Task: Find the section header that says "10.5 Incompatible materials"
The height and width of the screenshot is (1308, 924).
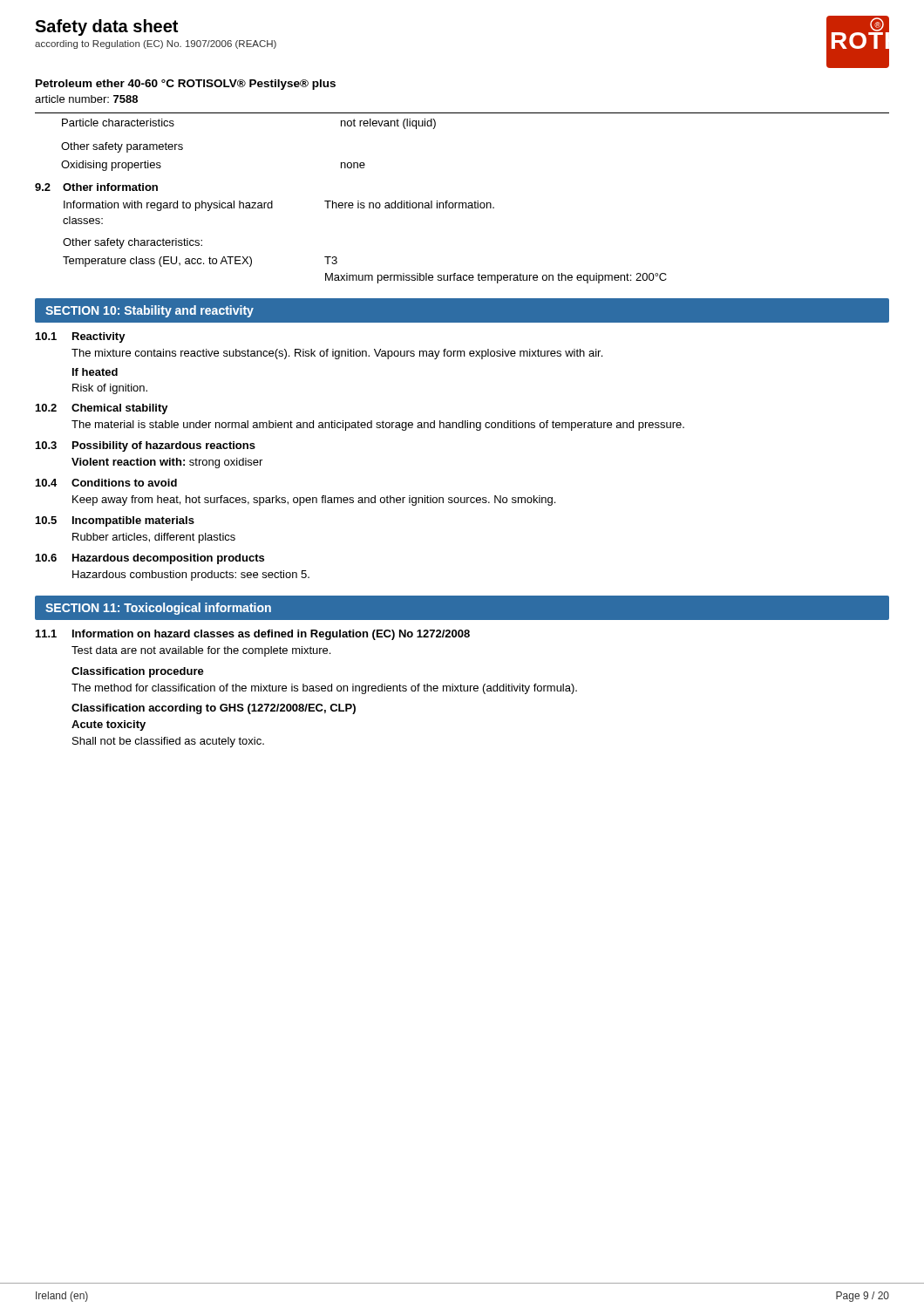Action: click(115, 520)
